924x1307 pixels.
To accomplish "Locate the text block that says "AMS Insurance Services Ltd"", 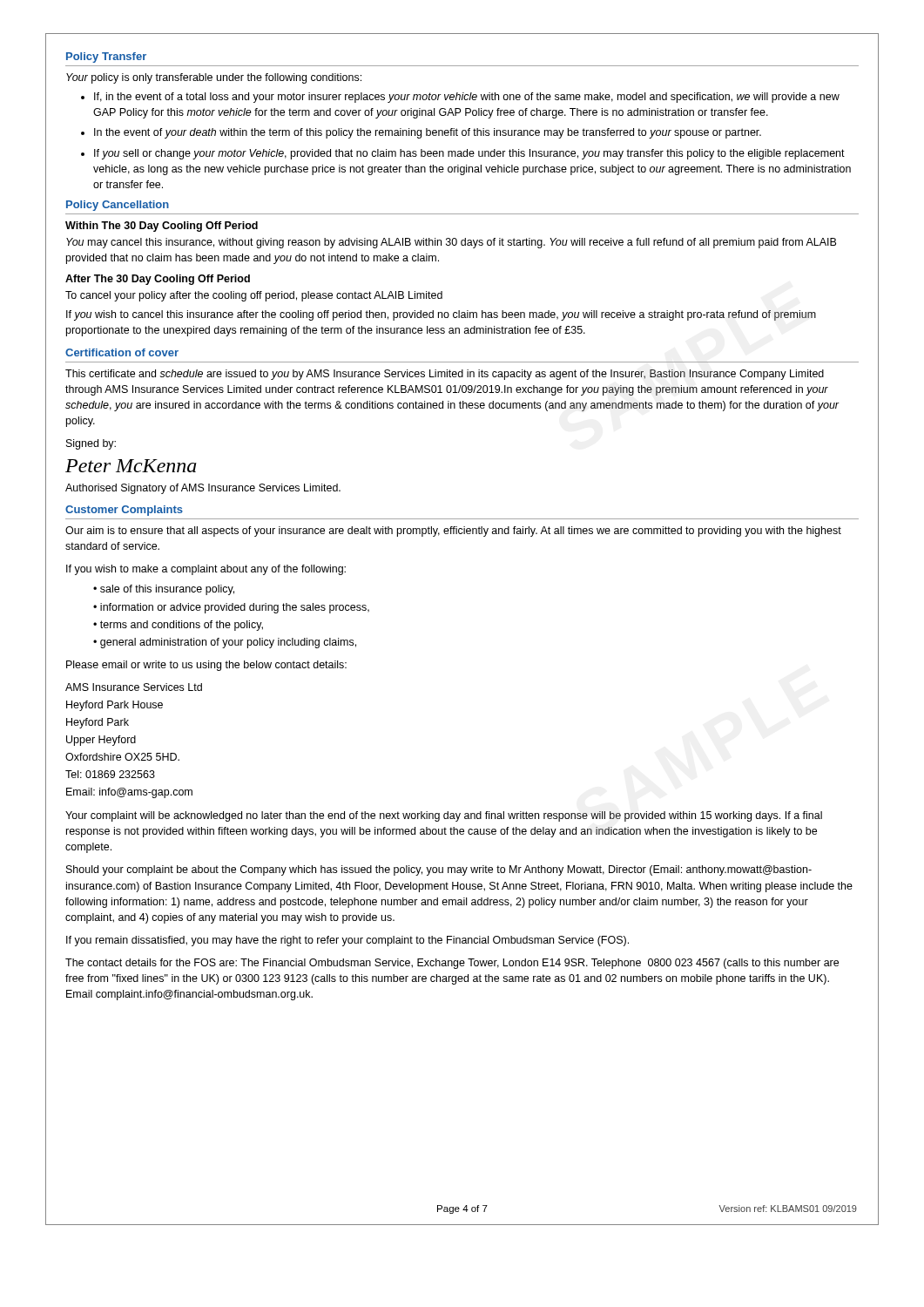I will pyautogui.click(x=134, y=740).
